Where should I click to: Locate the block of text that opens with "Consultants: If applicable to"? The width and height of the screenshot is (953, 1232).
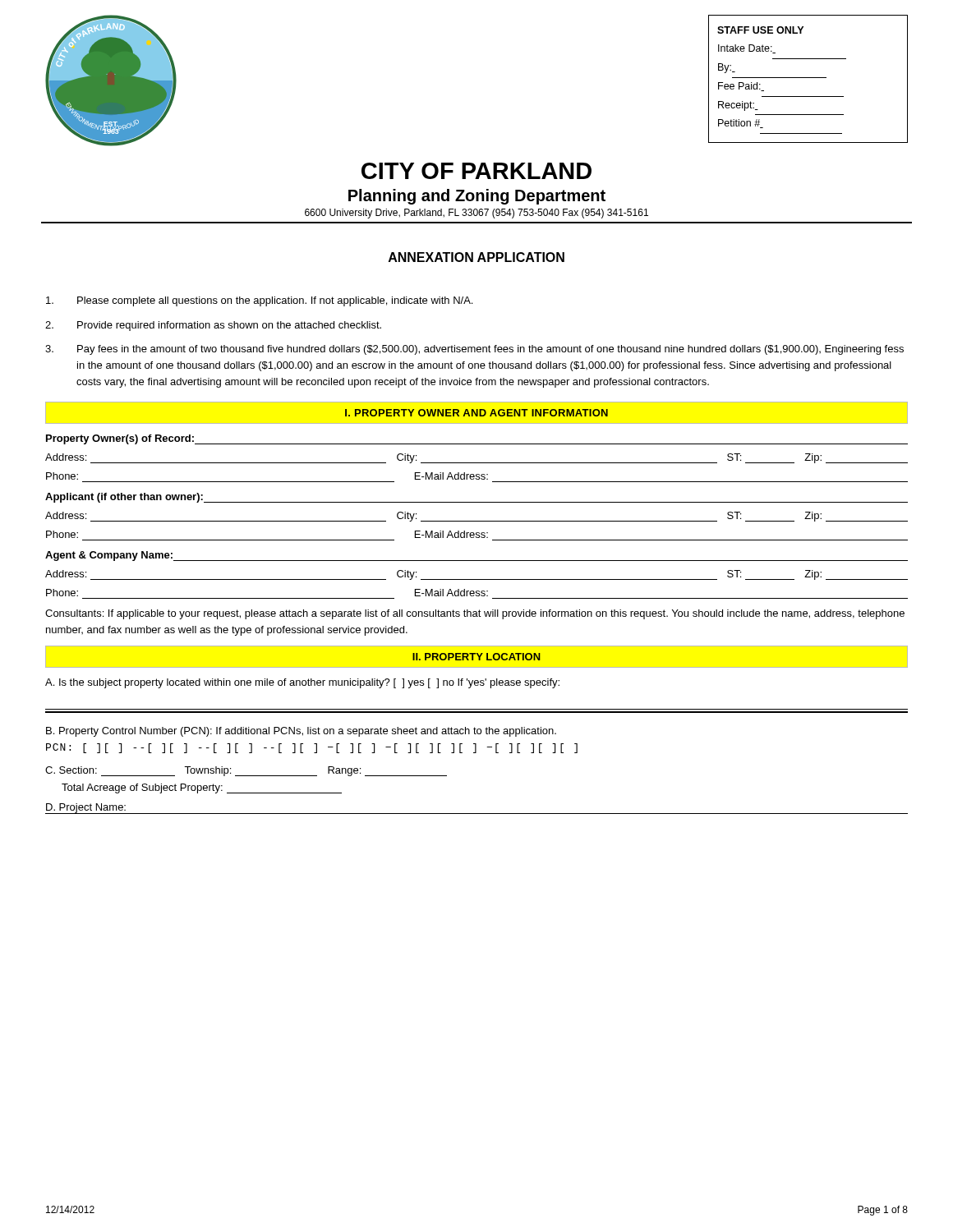coord(475,621)
